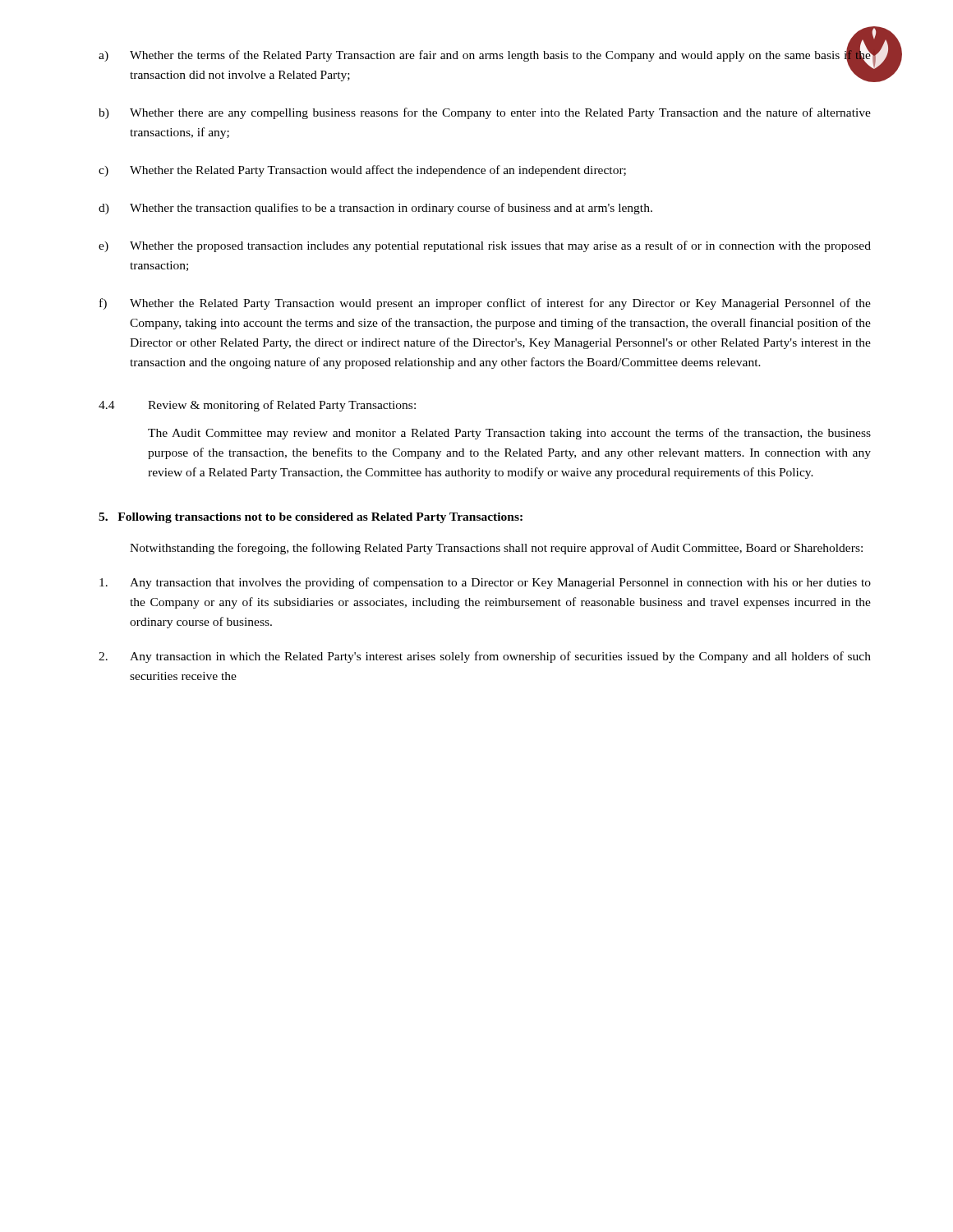
Task: Locate the region starting "4.4 Review & monitoring of Related"
Action: (x=257, y=406)
